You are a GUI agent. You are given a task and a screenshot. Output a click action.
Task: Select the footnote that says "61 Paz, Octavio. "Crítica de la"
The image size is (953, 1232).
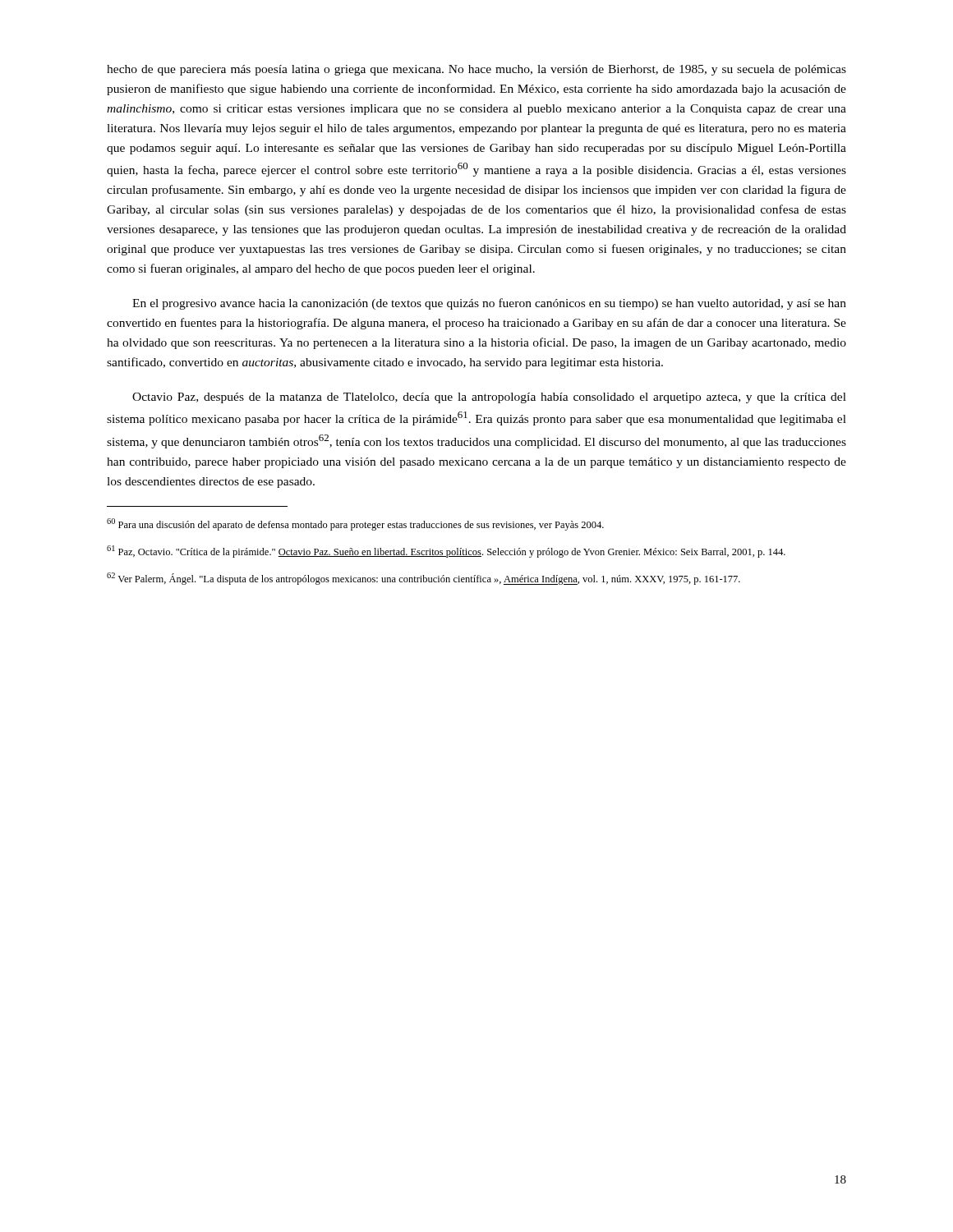coord(446,551)
